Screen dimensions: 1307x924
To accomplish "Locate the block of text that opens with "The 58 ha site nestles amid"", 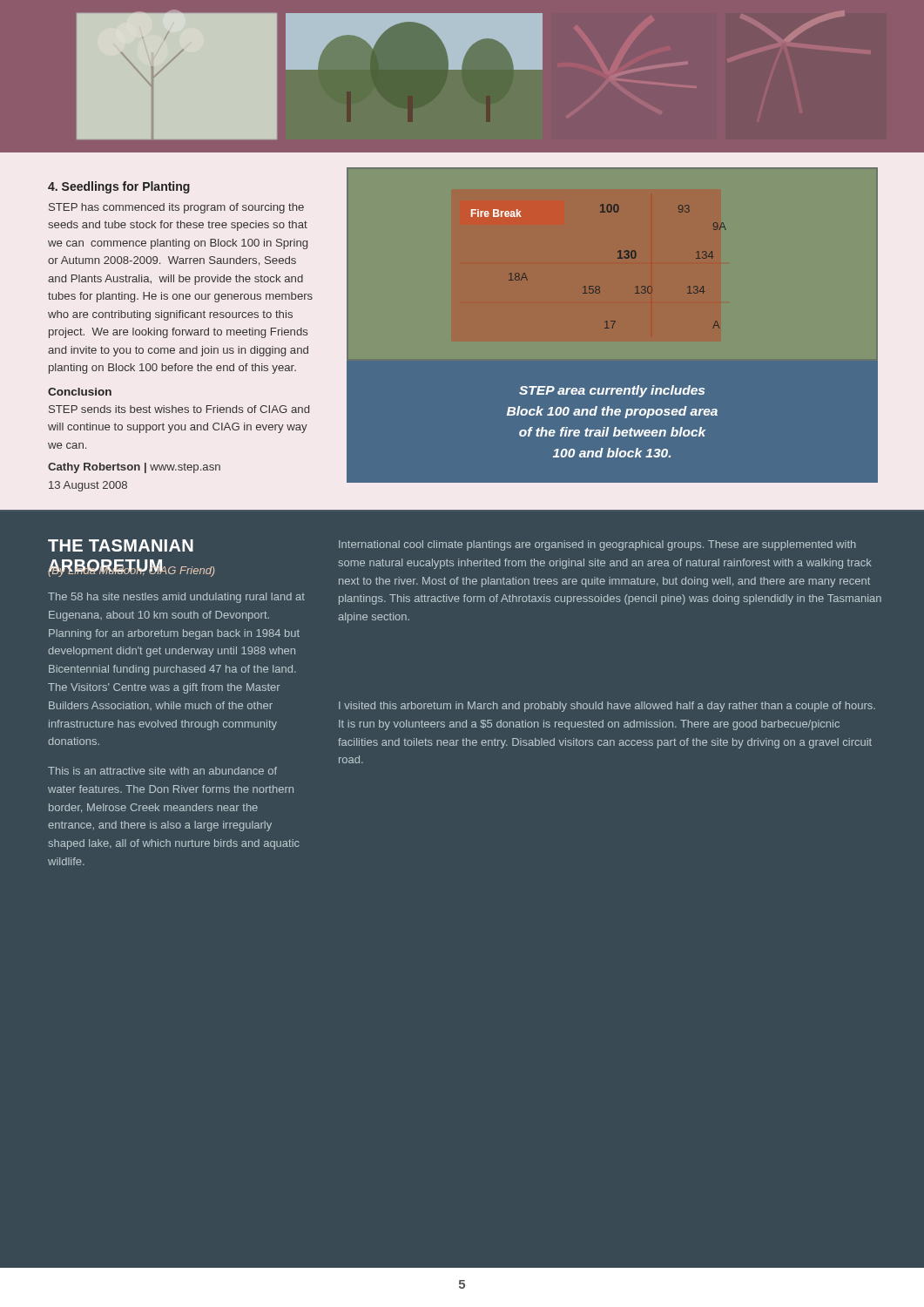I will pyautogui.click(x=176, y=669).
